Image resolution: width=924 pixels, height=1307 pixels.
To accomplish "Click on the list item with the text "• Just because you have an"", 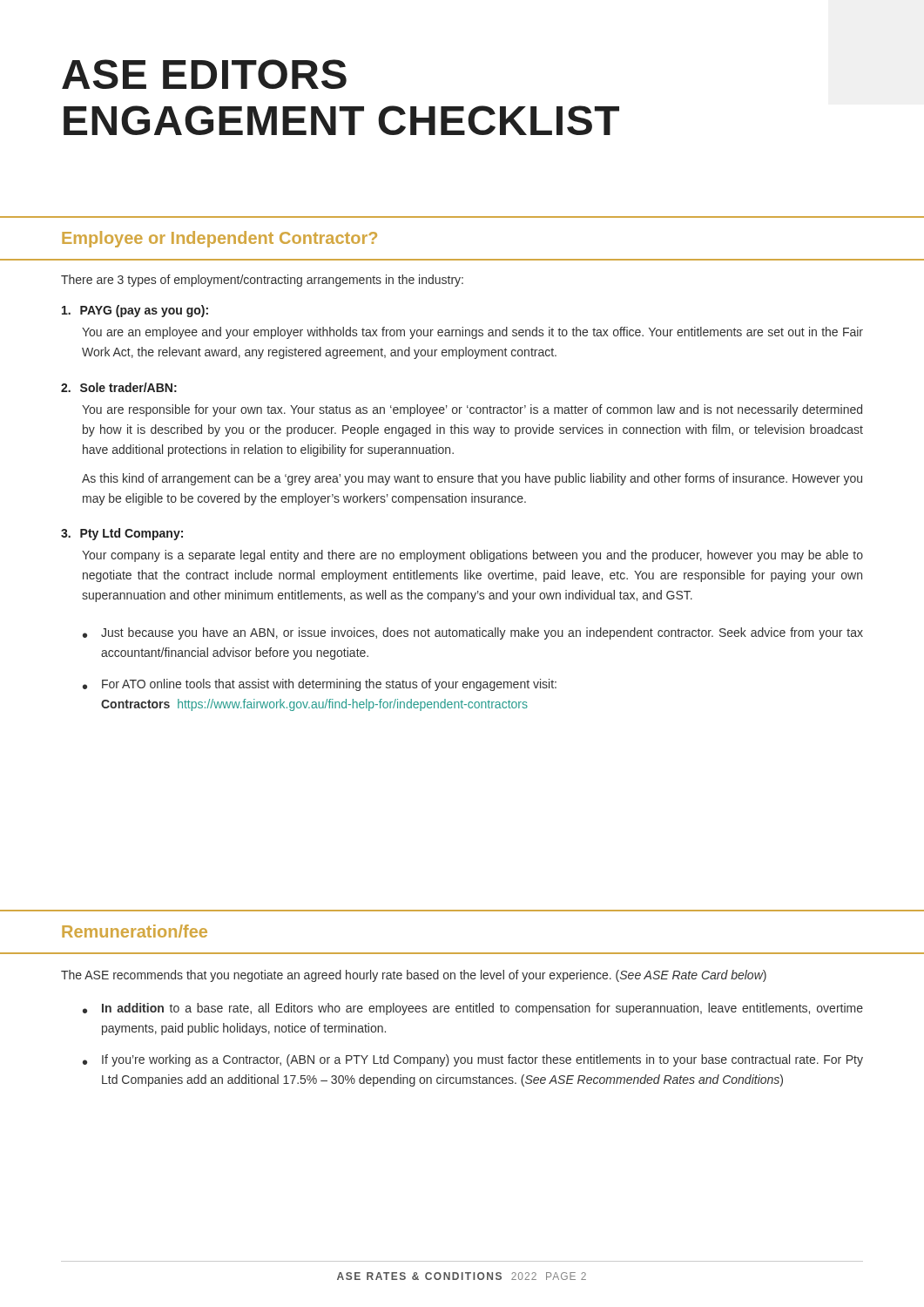I will tap(472, 643).
